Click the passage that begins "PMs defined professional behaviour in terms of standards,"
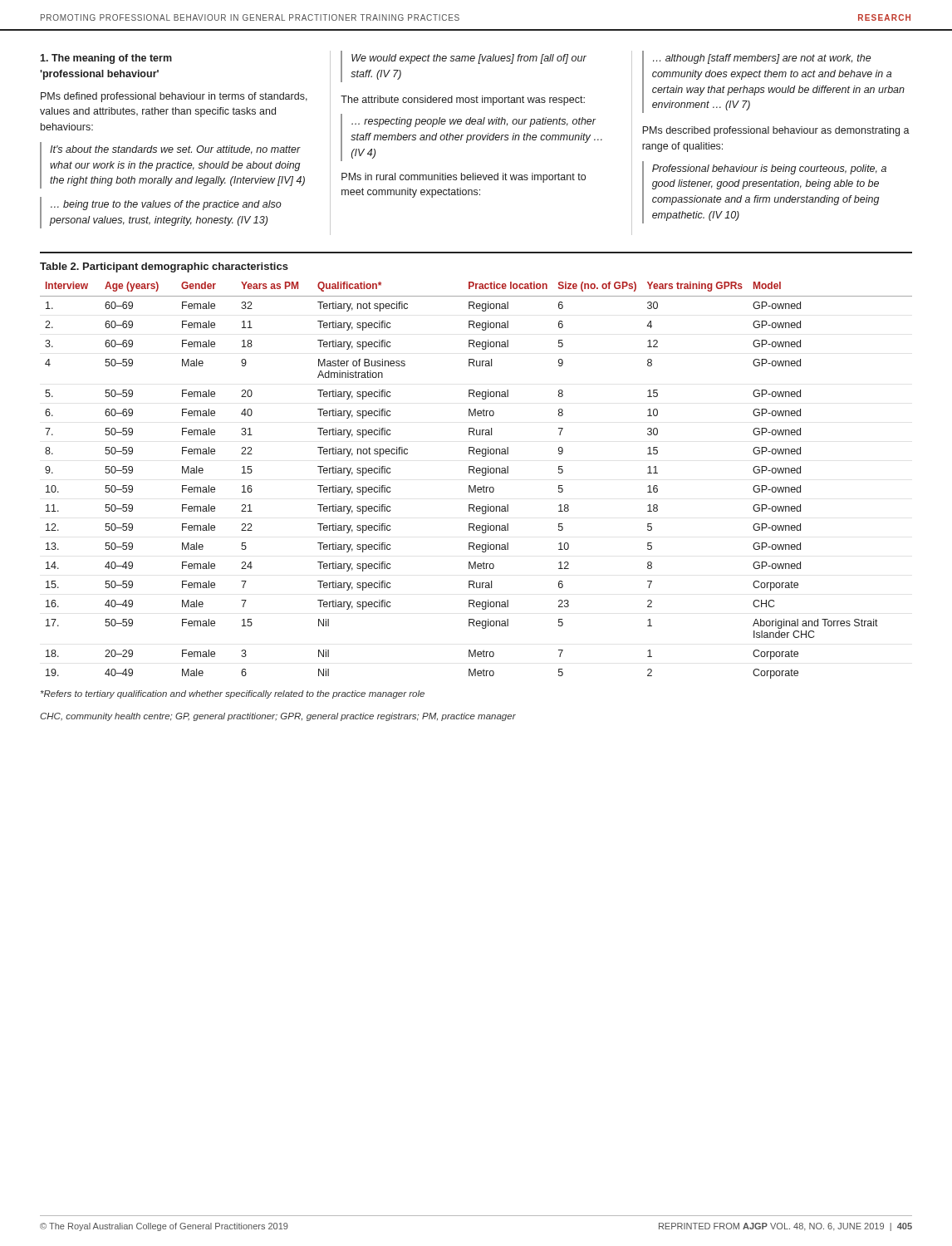 click(175, 112)
